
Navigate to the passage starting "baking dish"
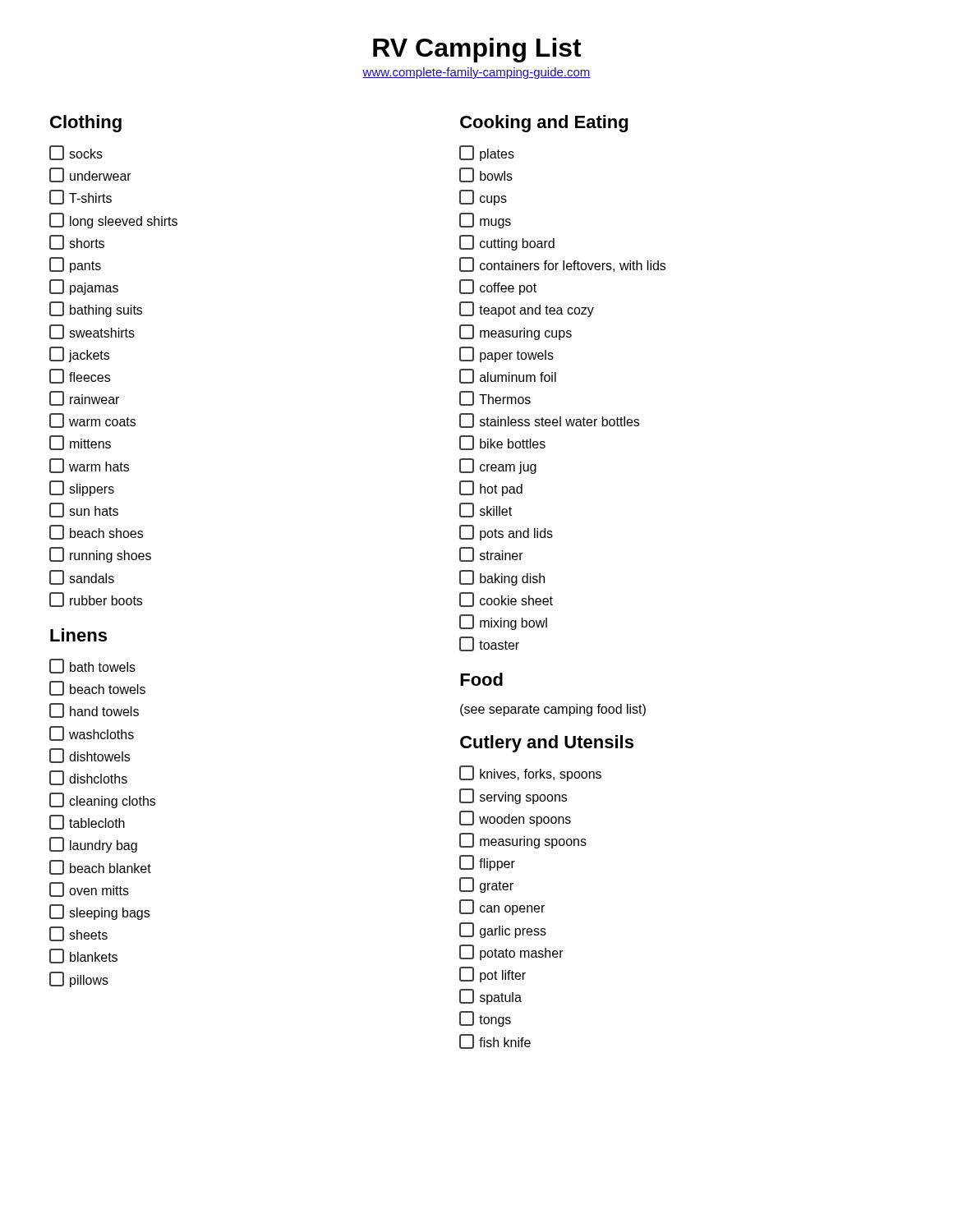pos(503,577)
